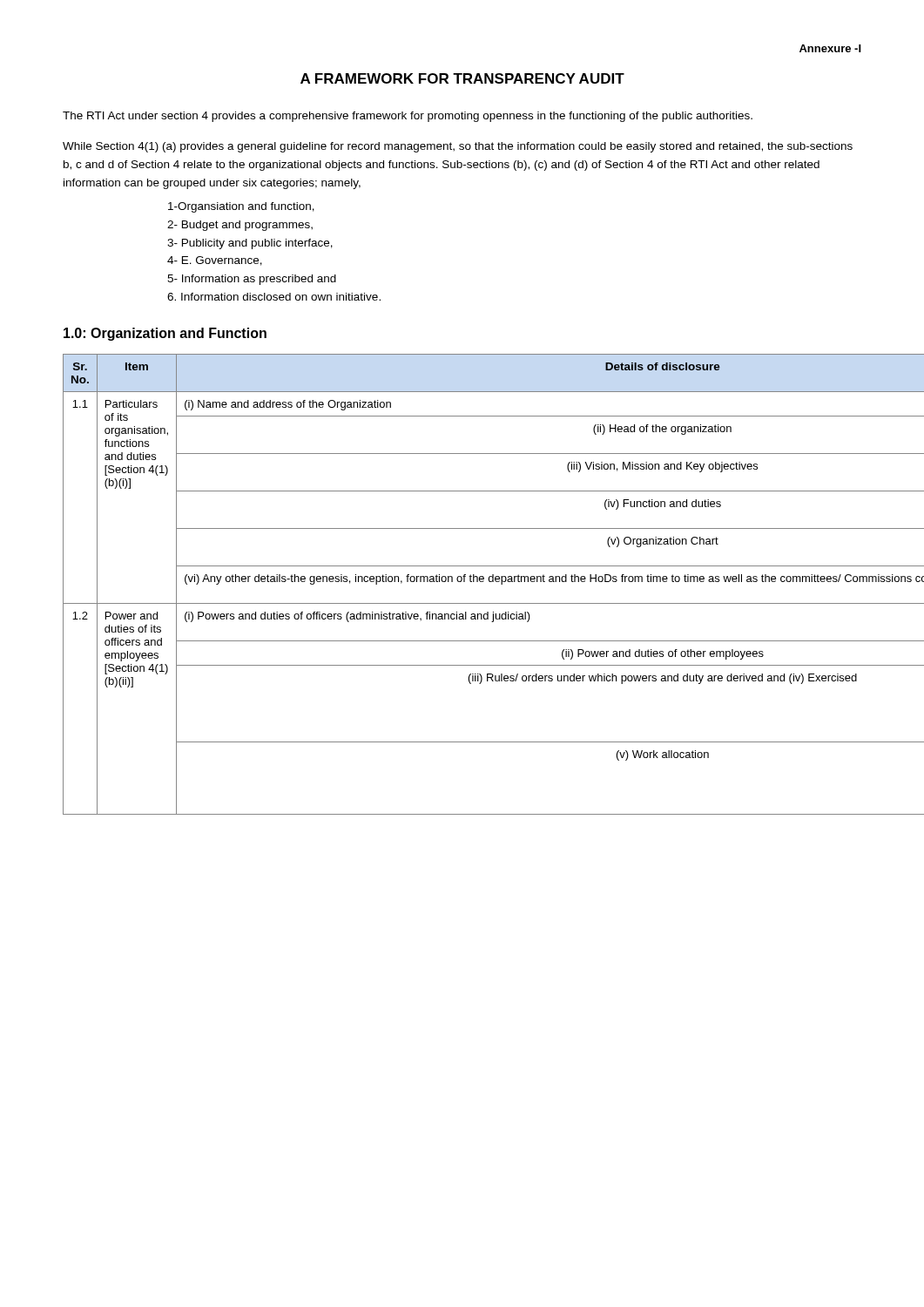The image size is (924, 1307).
Task: Point to the block beginning "6. Information disclosed on"
Action: 274,297
